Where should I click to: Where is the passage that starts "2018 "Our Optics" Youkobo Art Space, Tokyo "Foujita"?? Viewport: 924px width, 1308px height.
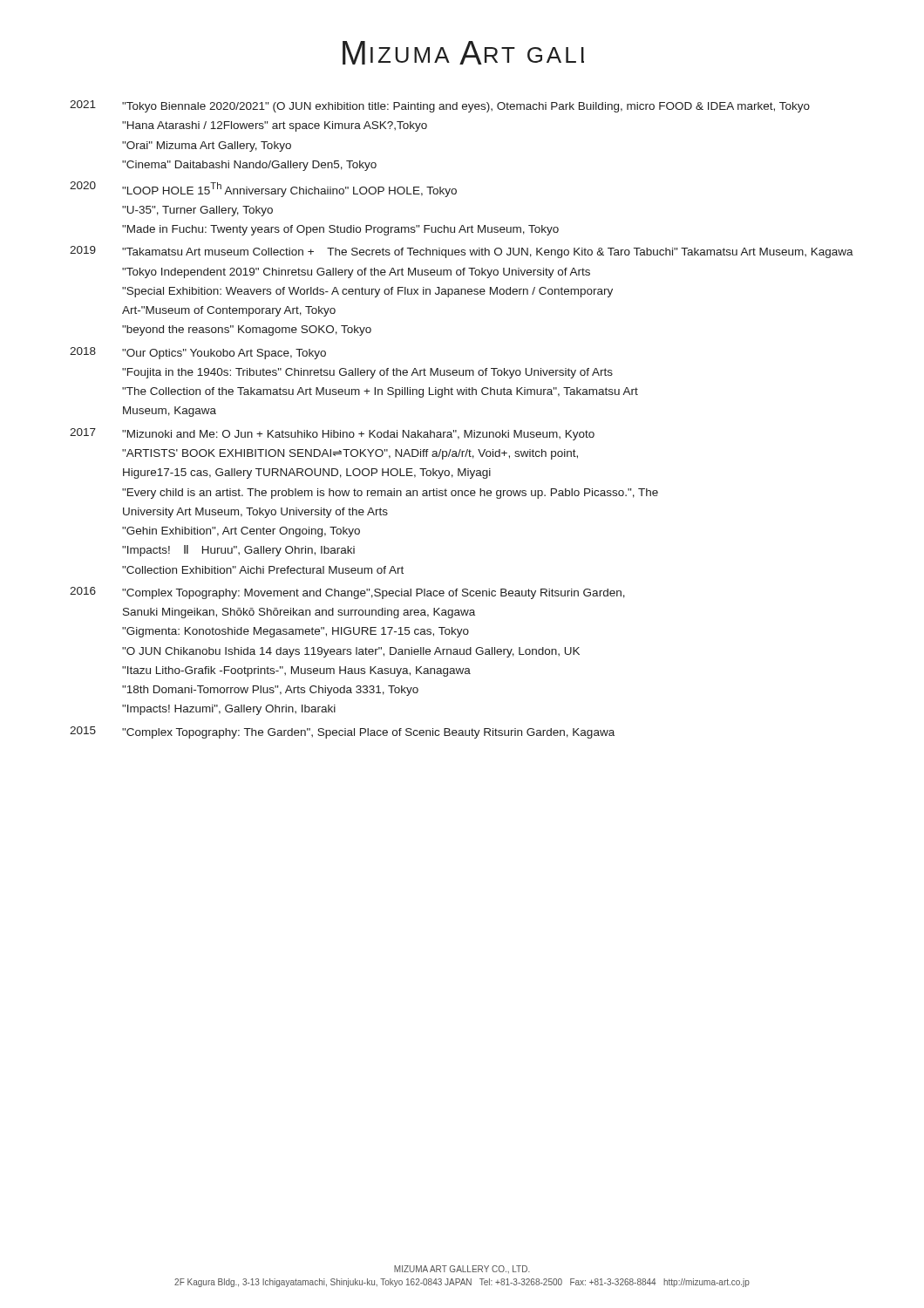pos(471,382)
